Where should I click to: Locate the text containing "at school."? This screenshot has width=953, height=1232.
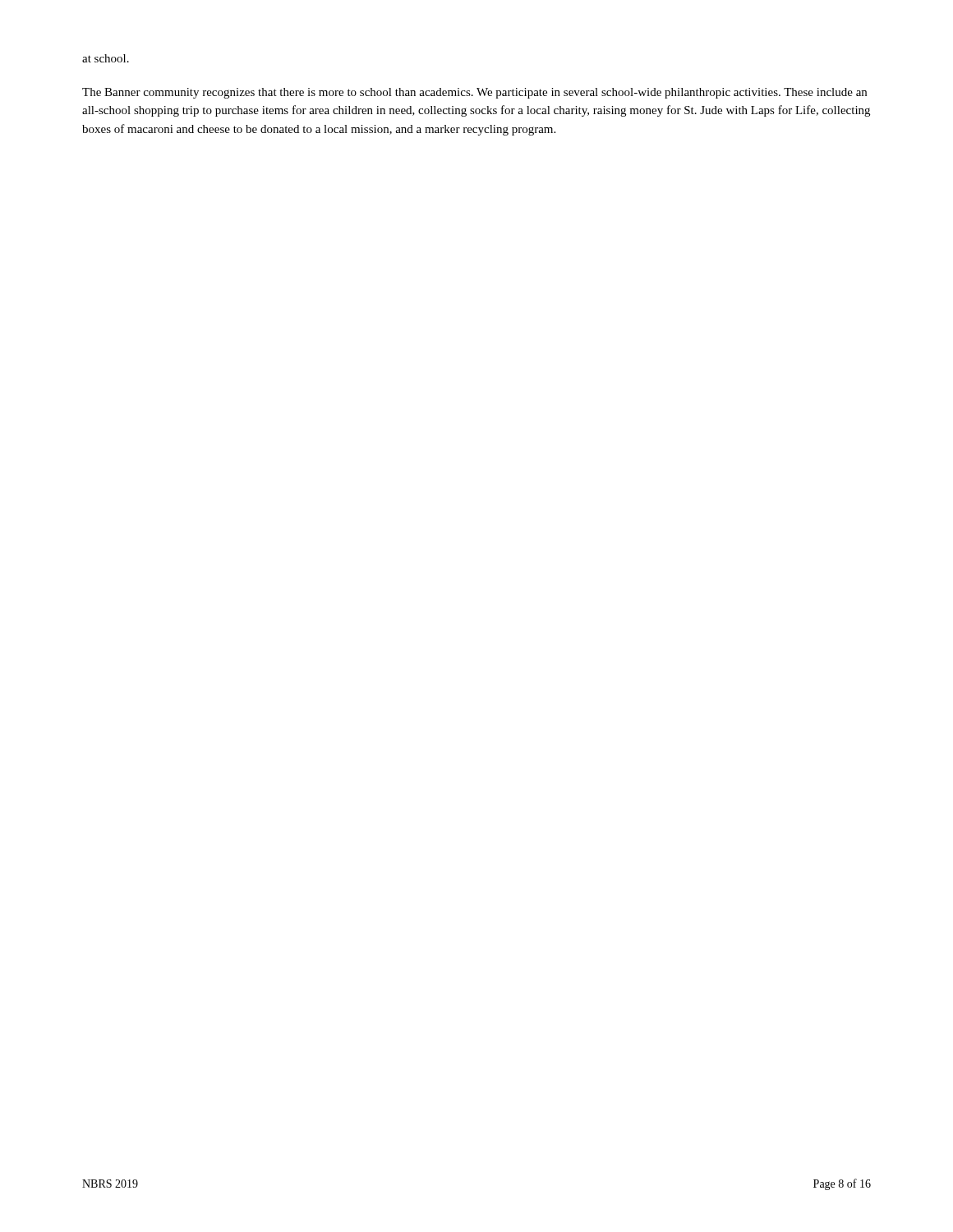pos(106,58)
